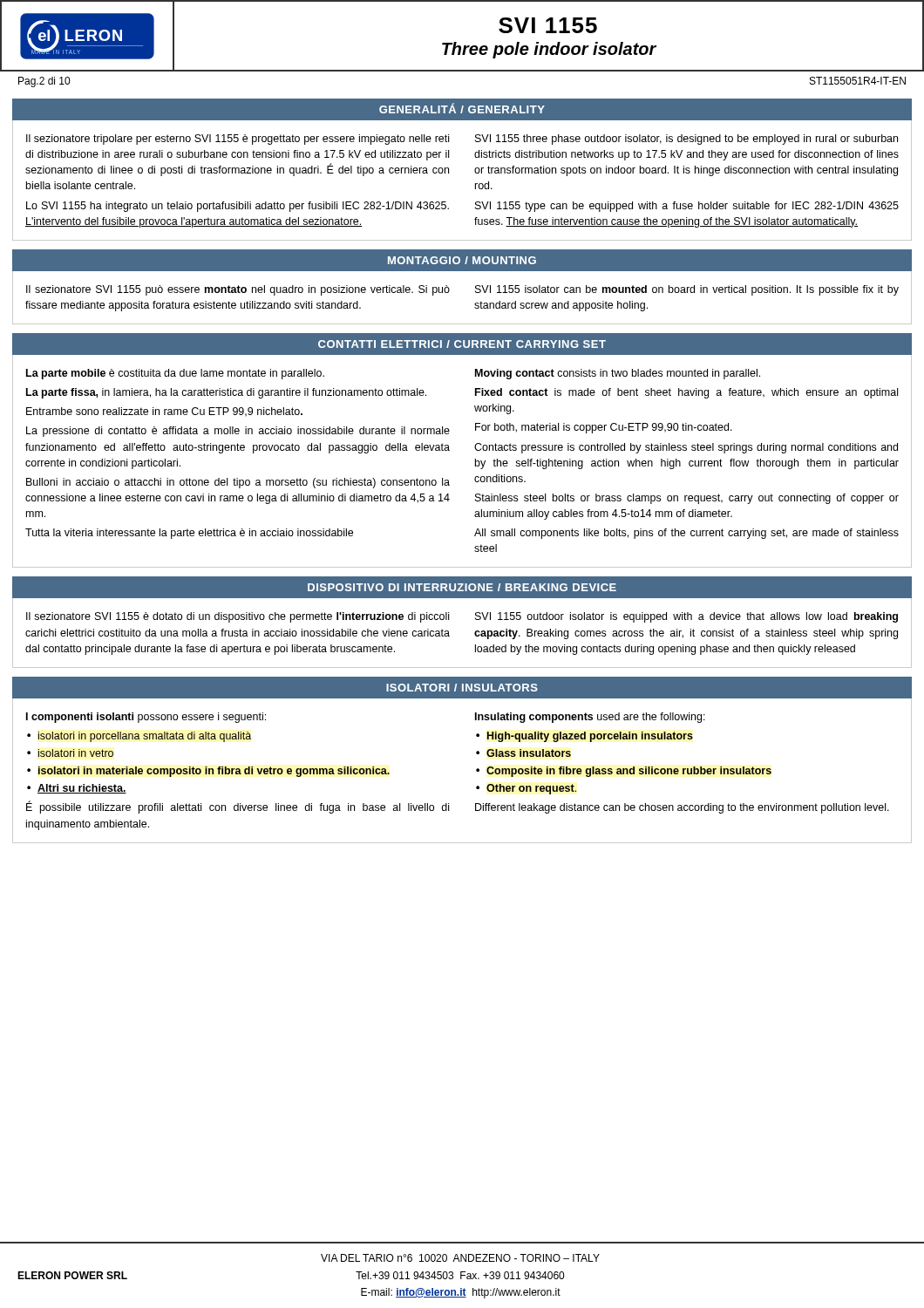Locate the text starting "GENERALITÁ / GENERALITY"

[462, 109]
